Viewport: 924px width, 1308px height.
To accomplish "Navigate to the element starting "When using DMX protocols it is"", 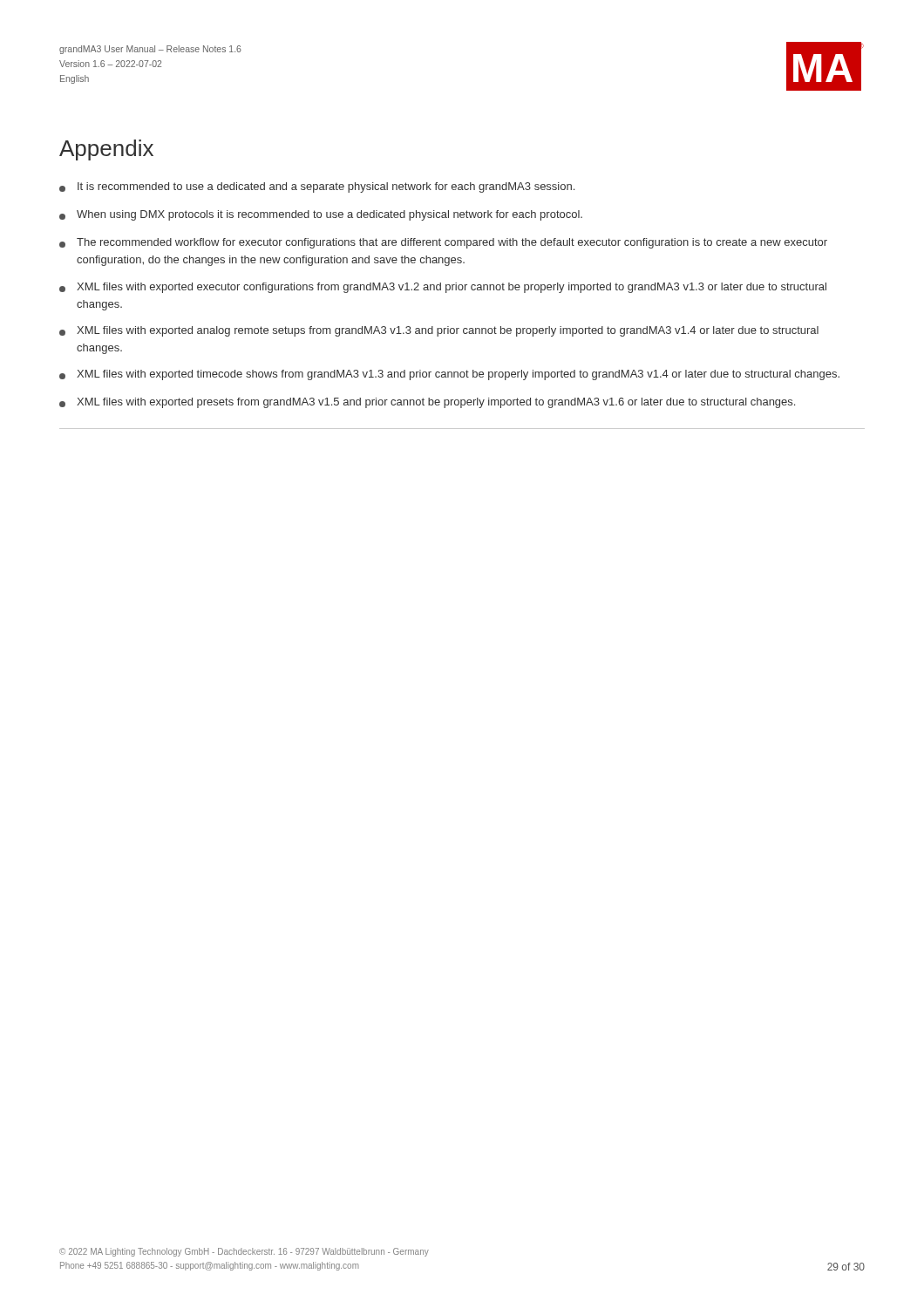I will pos(321,216).
